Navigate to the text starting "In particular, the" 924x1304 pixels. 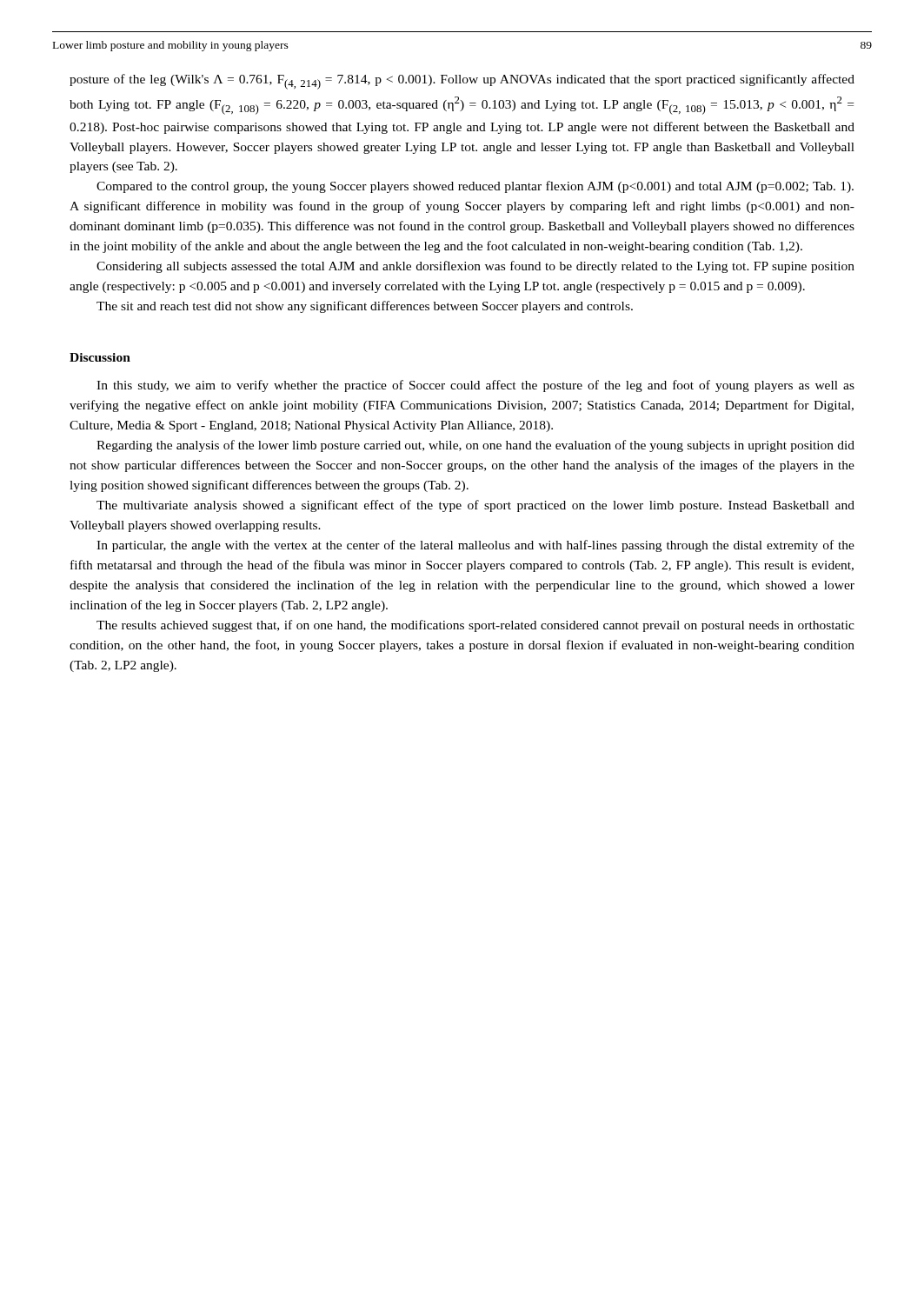(x=462, y=574)
